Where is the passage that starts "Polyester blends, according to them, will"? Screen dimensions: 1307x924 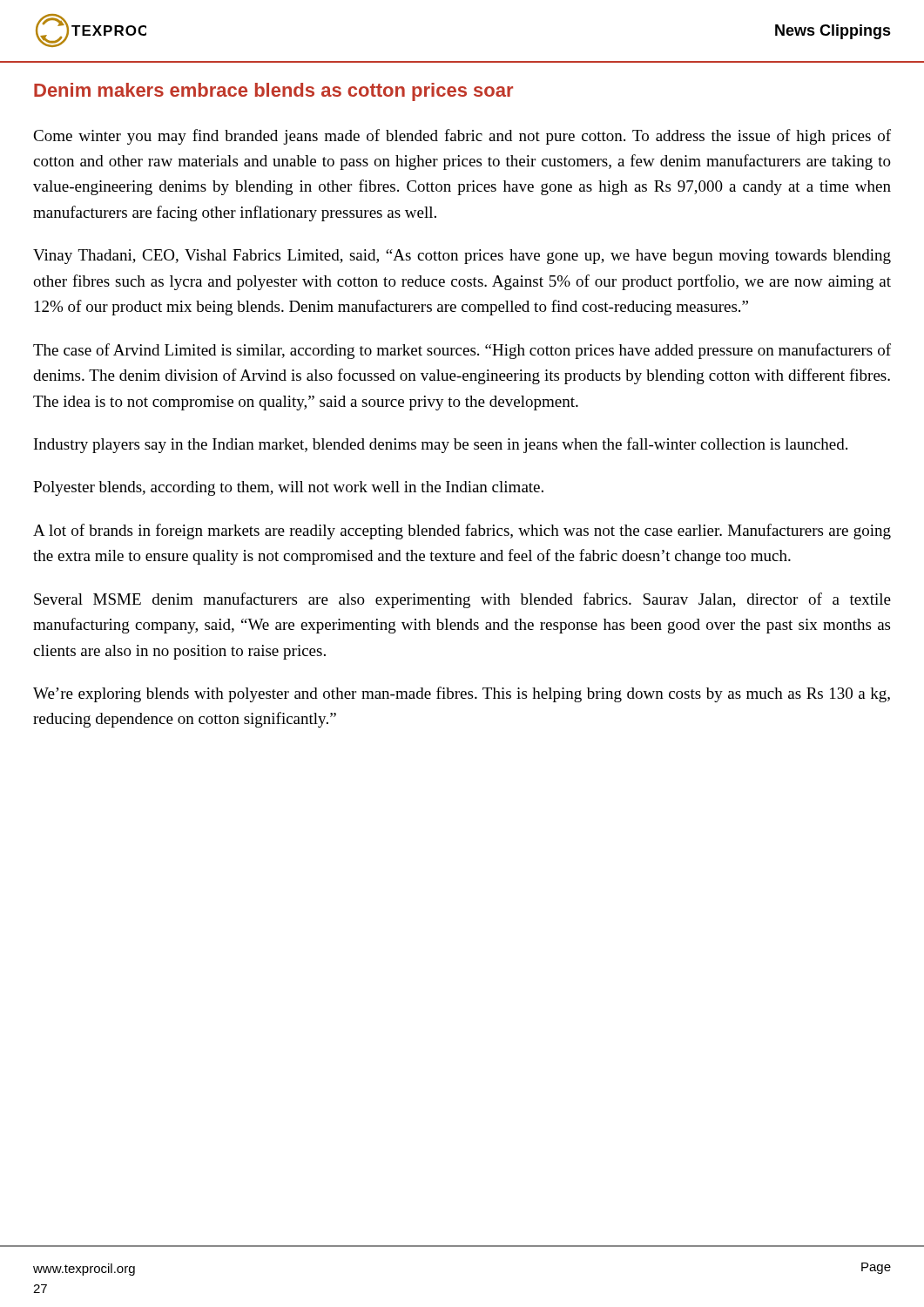462,487
